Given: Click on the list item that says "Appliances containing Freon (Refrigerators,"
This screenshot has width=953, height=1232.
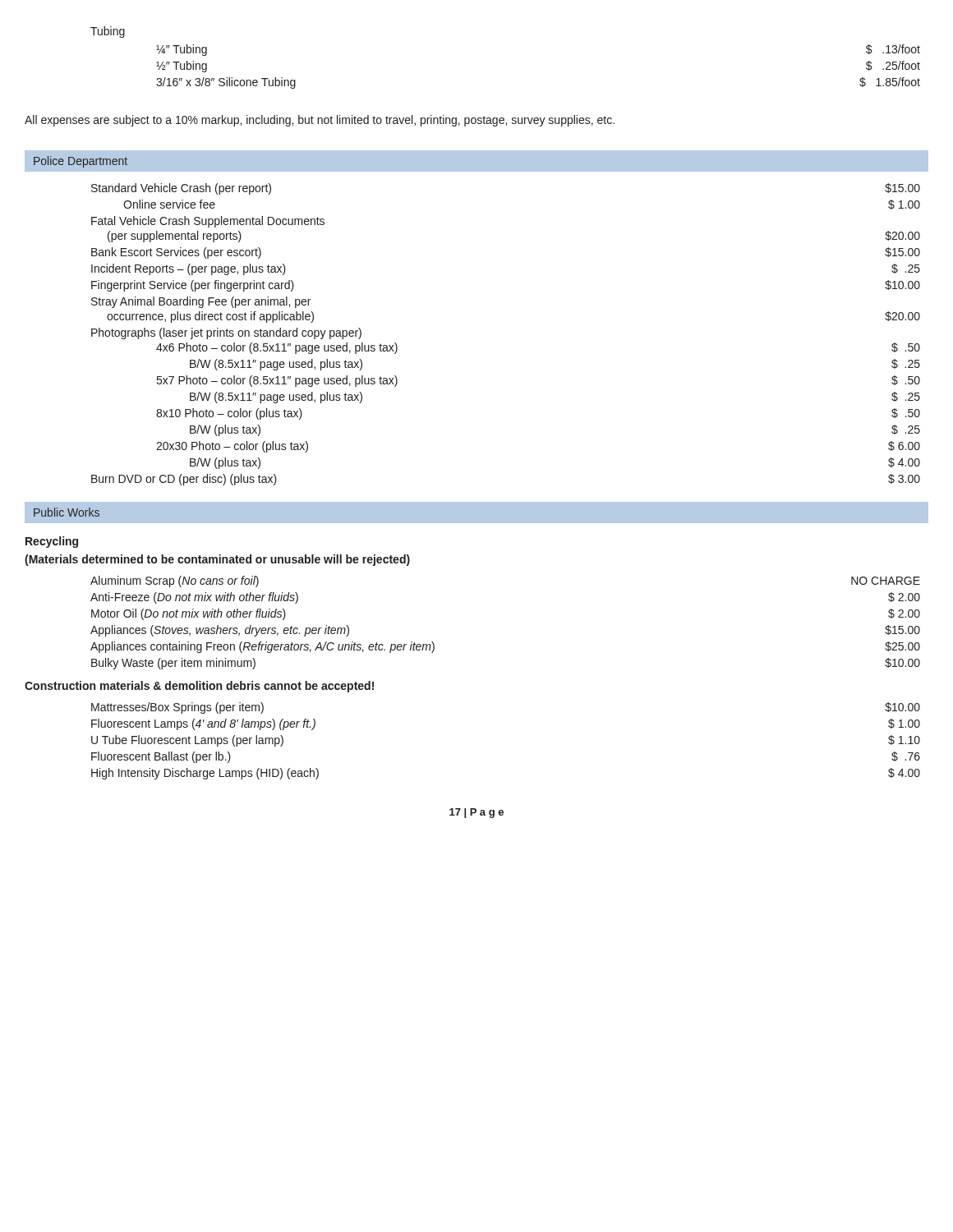Looking at the screenshot, I should [248, 647].
